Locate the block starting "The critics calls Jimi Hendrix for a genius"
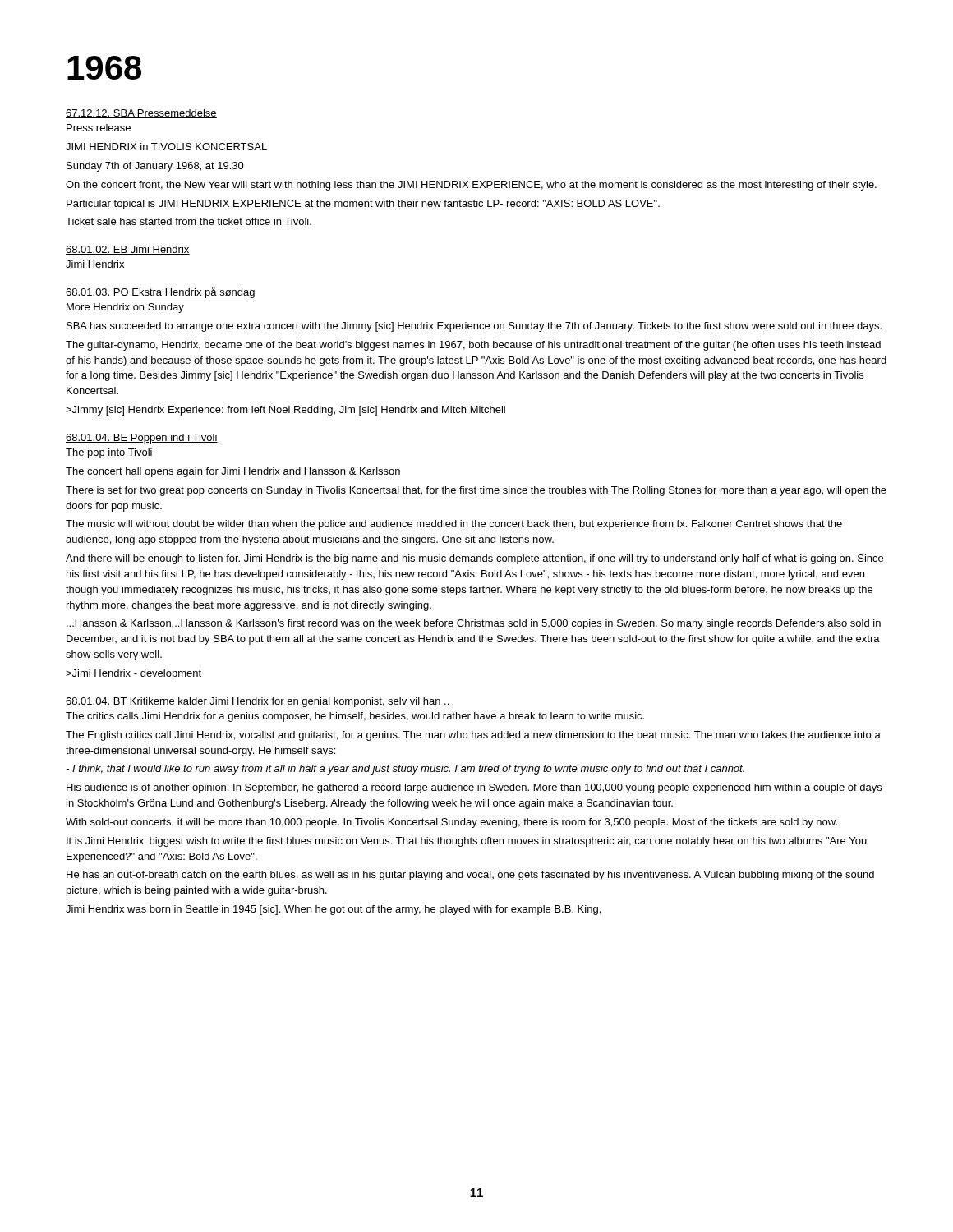Image resolution: width=953 pixels, height=1232 pixels. click(x=476, y=813)
